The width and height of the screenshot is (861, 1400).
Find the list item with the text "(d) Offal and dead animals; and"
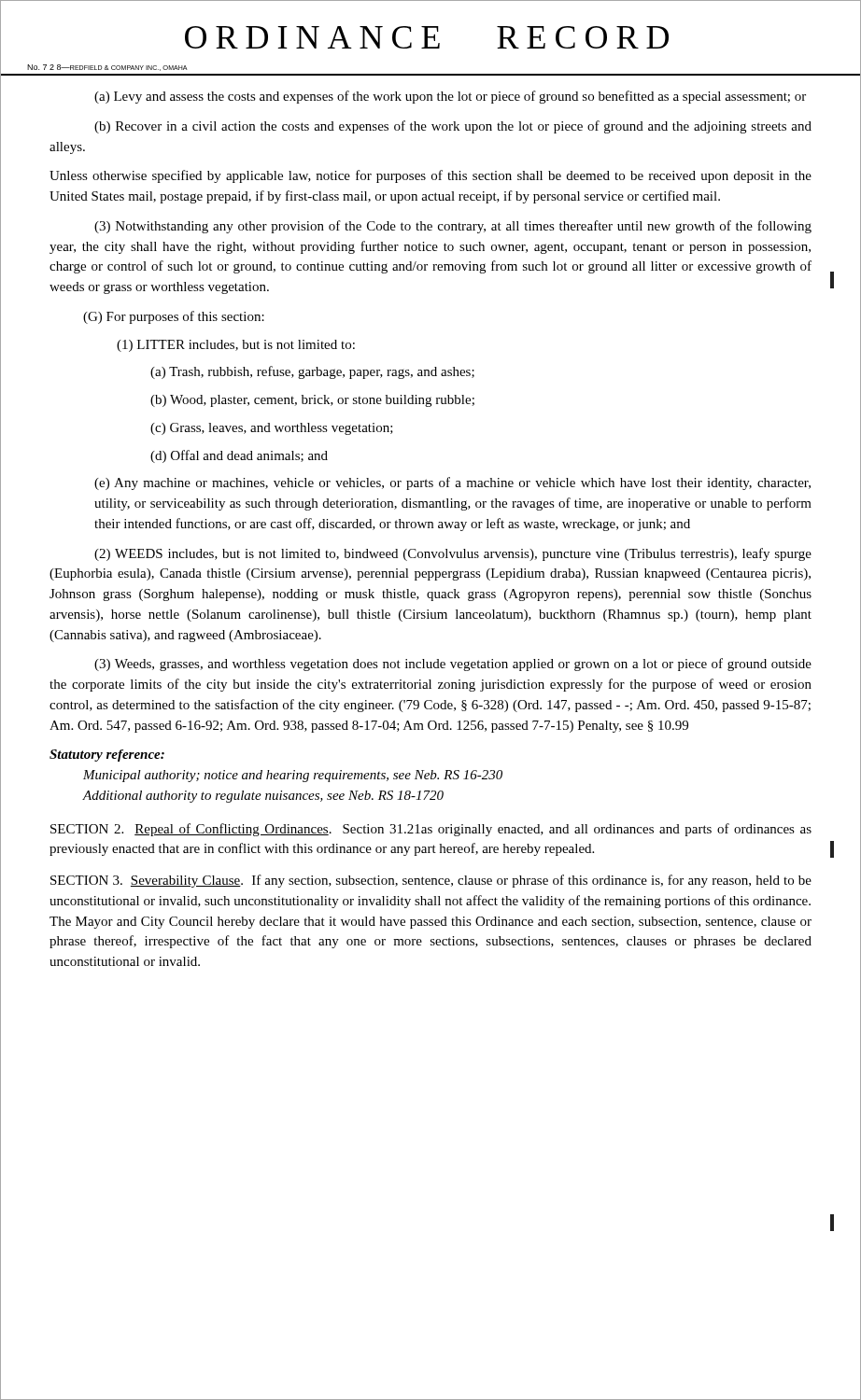tap(239, 455)
